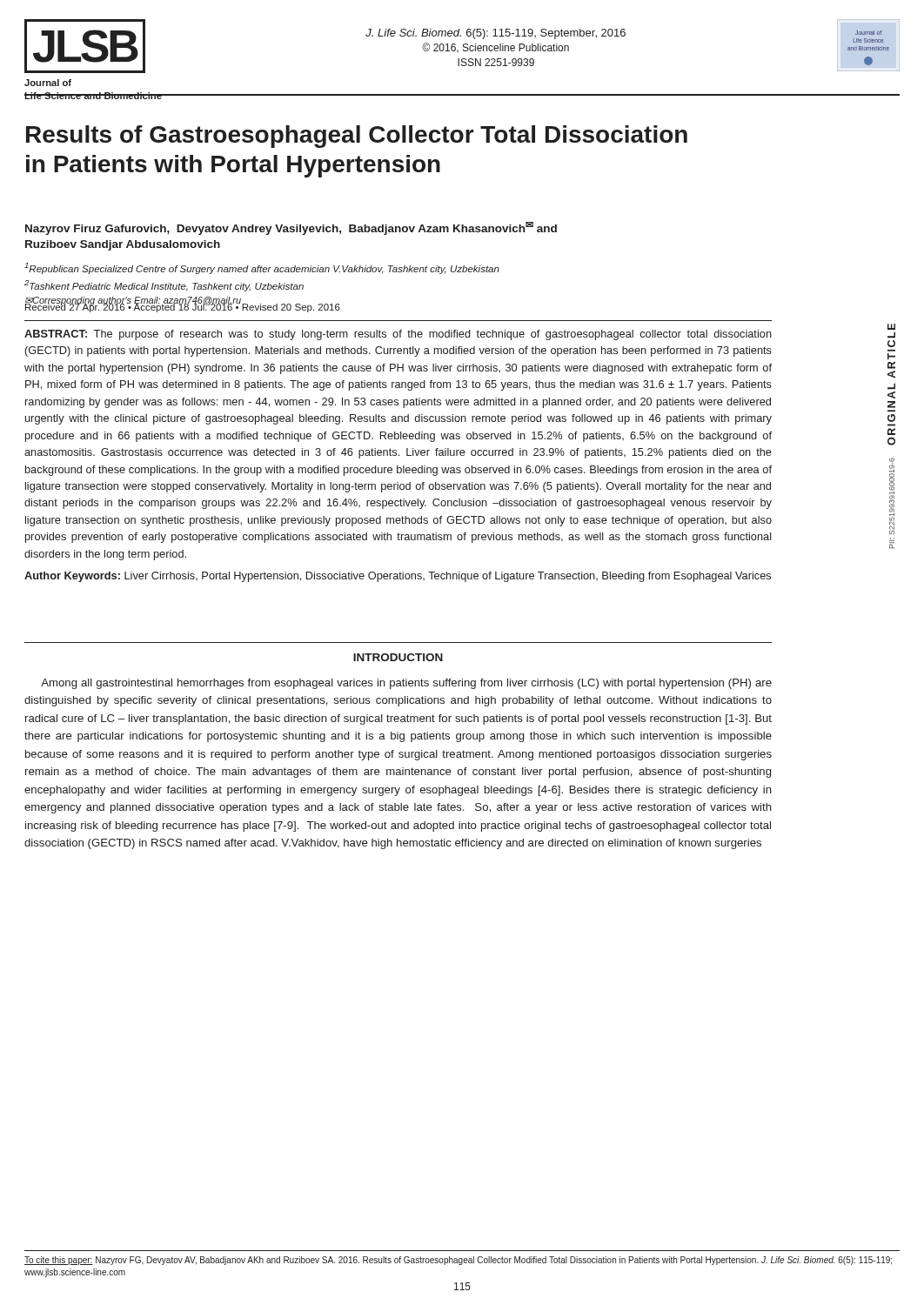Screen dimensions: 1305x924
Task: Point to the block beginning "Among all gastrointestinal hemorrhages from esophageal"
Action: [x=398, y=763]
